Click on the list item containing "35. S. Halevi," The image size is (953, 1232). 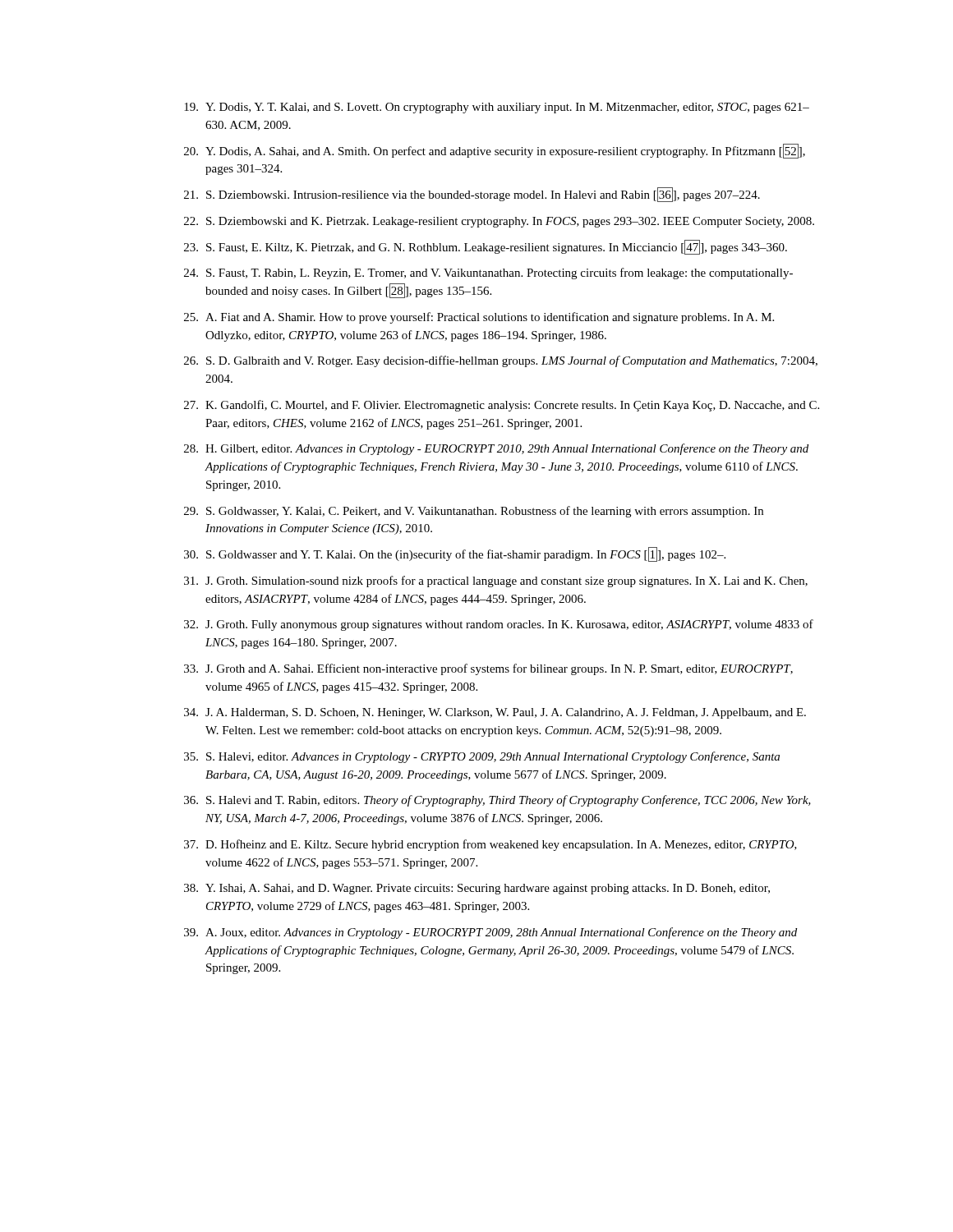(493, 766)
